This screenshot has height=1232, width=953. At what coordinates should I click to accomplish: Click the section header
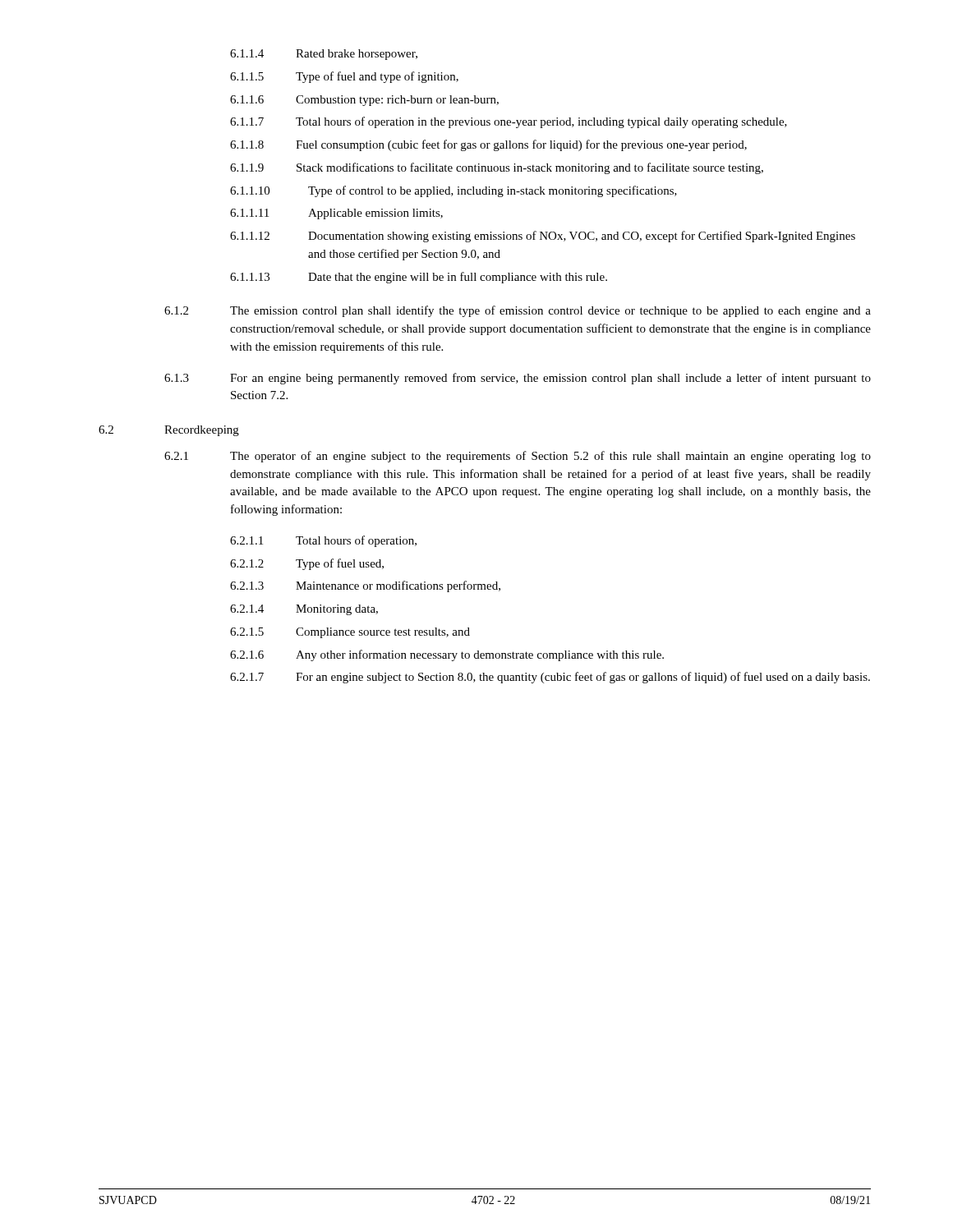485,430
